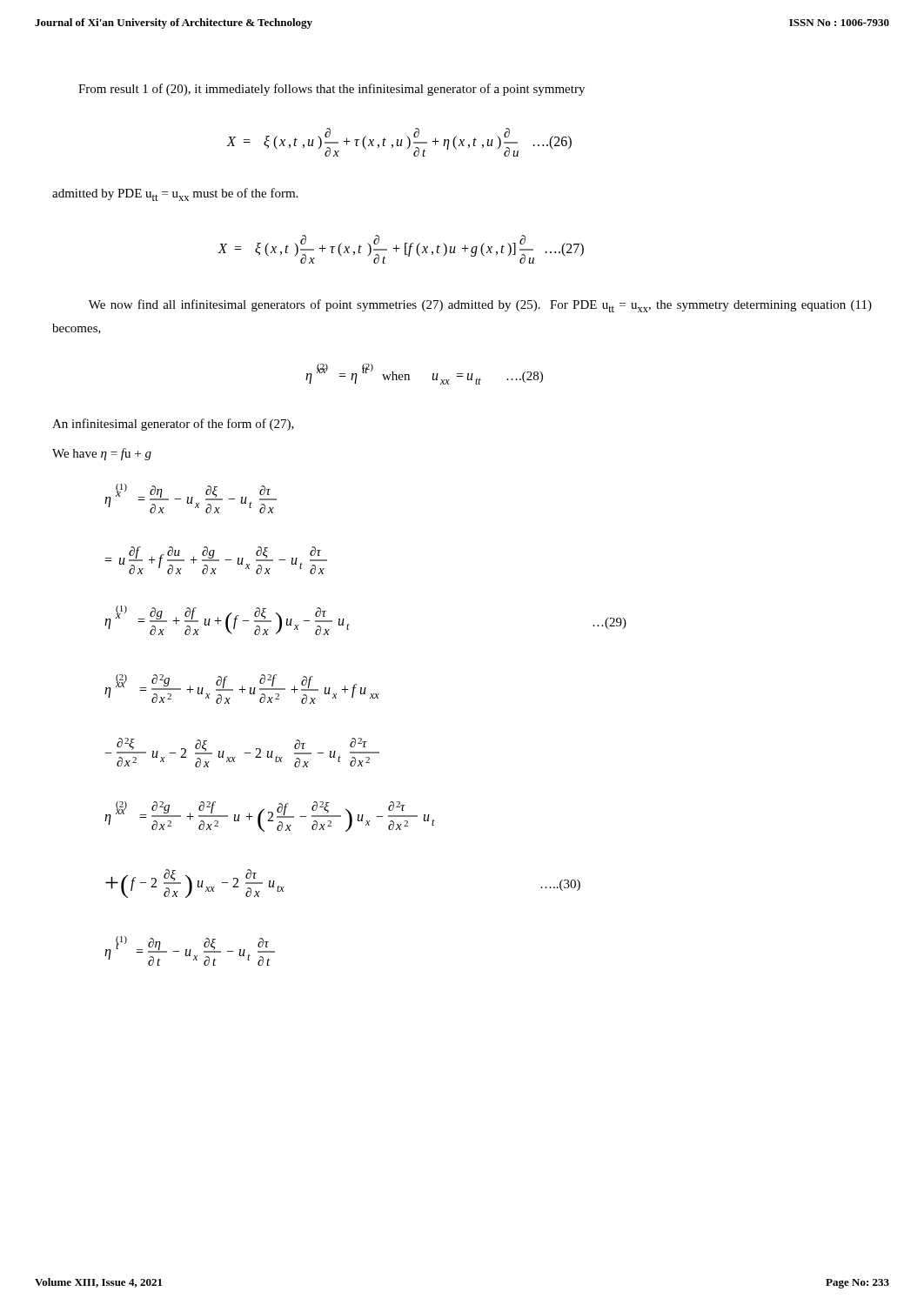Select the text block that reads "We now find all infinitesimal generators of"
Viewport: 924px width, 1305px height.
[x=462, y=316]
